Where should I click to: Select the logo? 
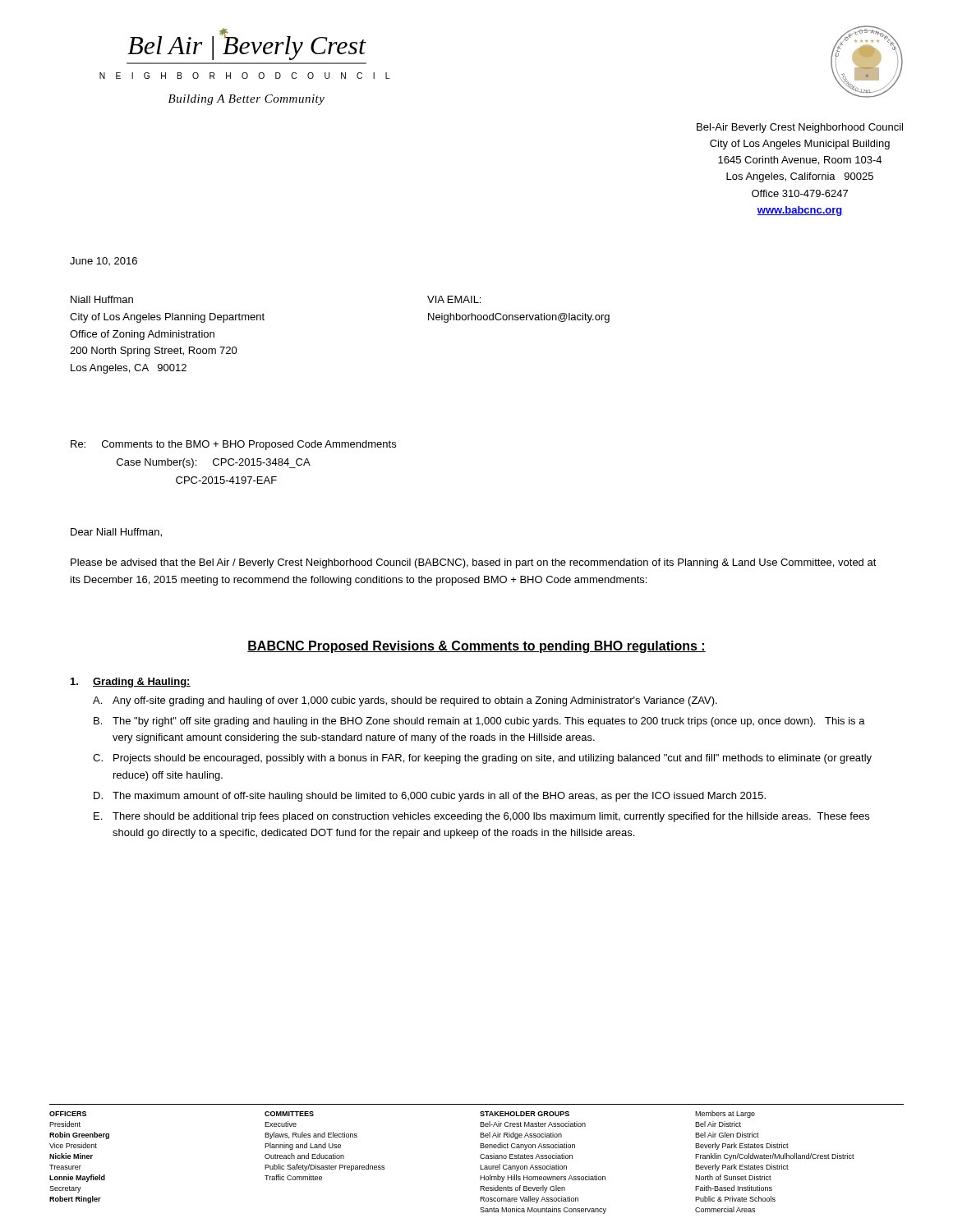click(x=476, y=65)
